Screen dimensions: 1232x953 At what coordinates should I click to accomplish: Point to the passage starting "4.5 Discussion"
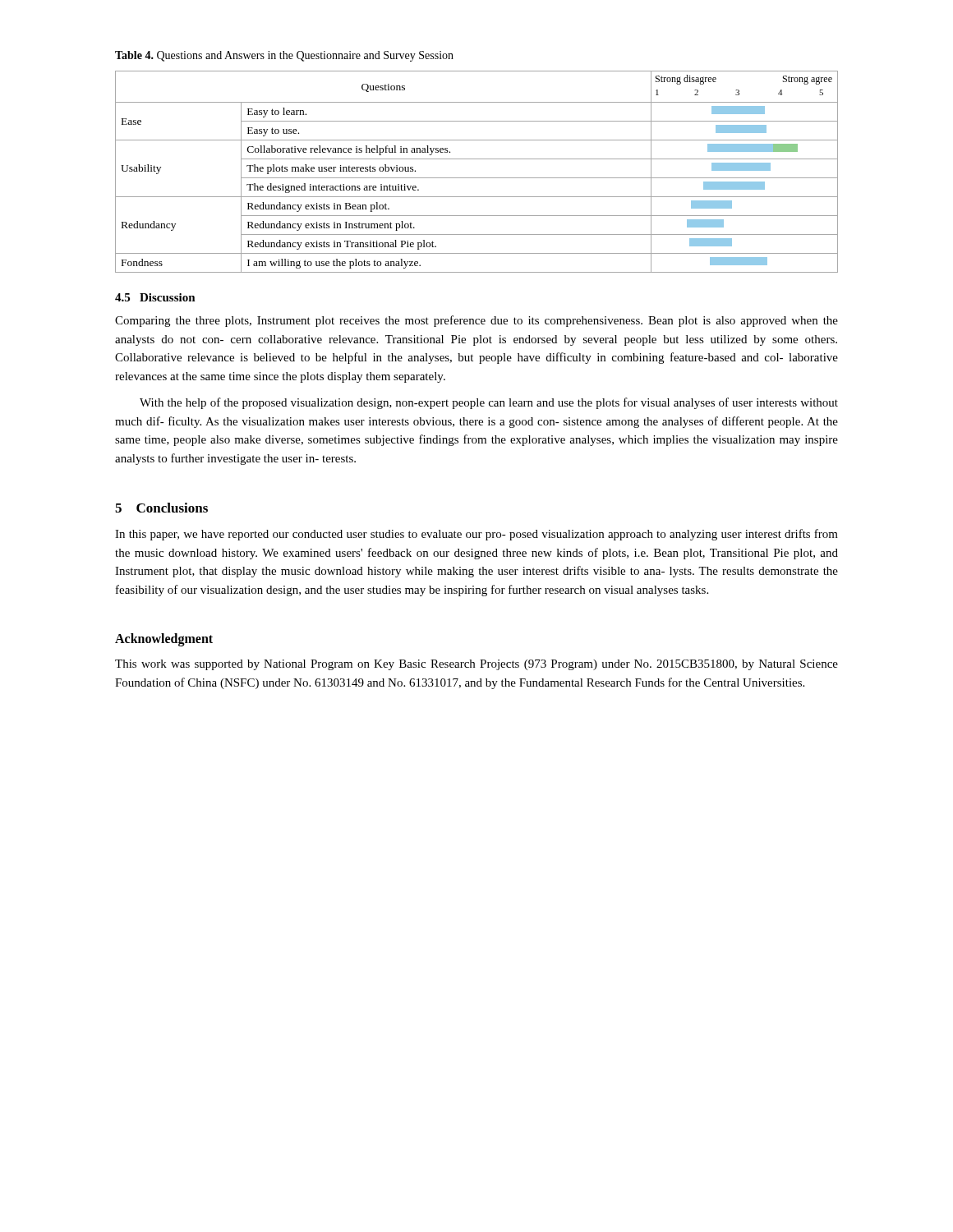pyautogui.click(x=155, y=297)
